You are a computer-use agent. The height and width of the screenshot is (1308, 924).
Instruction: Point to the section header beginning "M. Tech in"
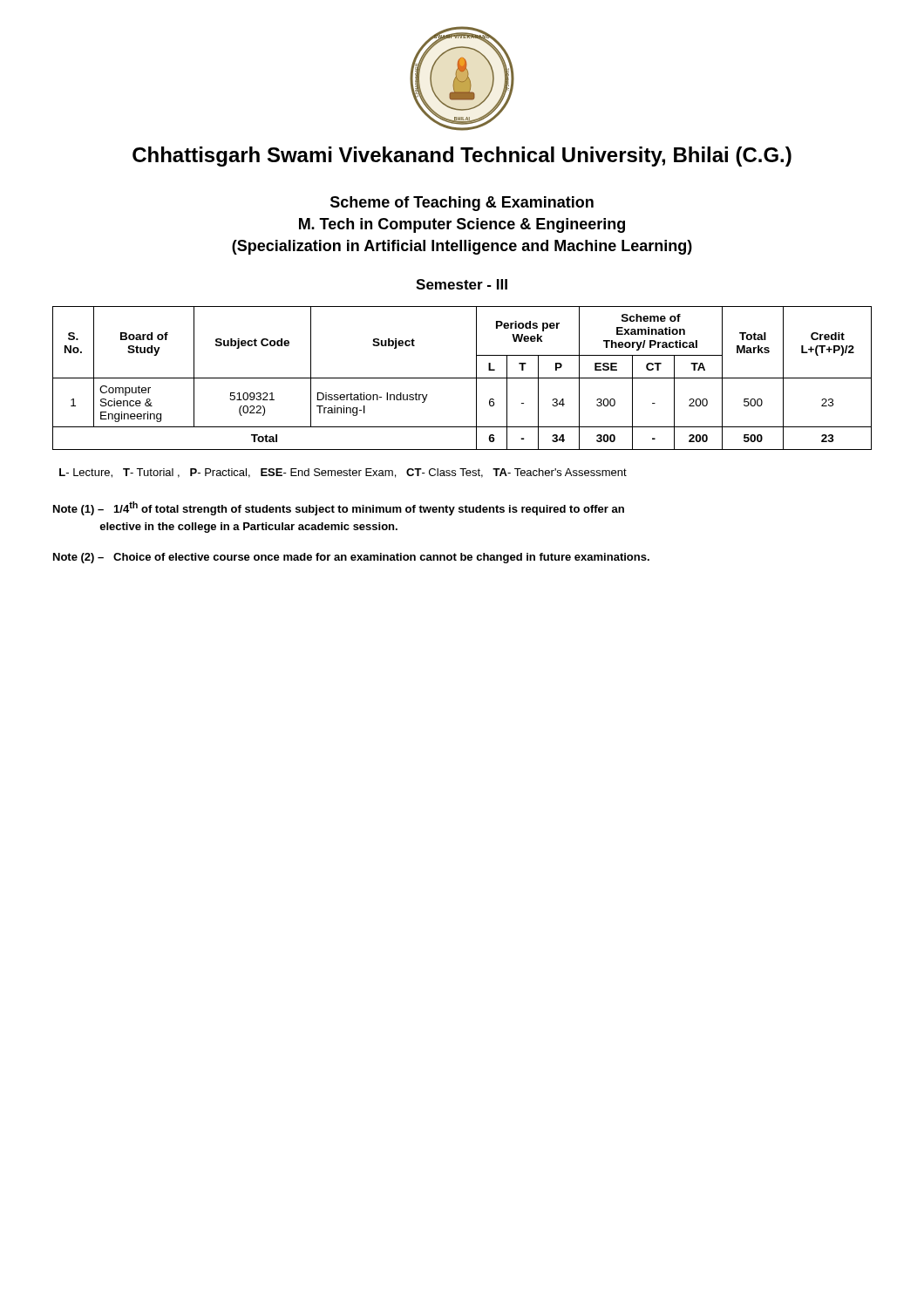pos(462,224)
